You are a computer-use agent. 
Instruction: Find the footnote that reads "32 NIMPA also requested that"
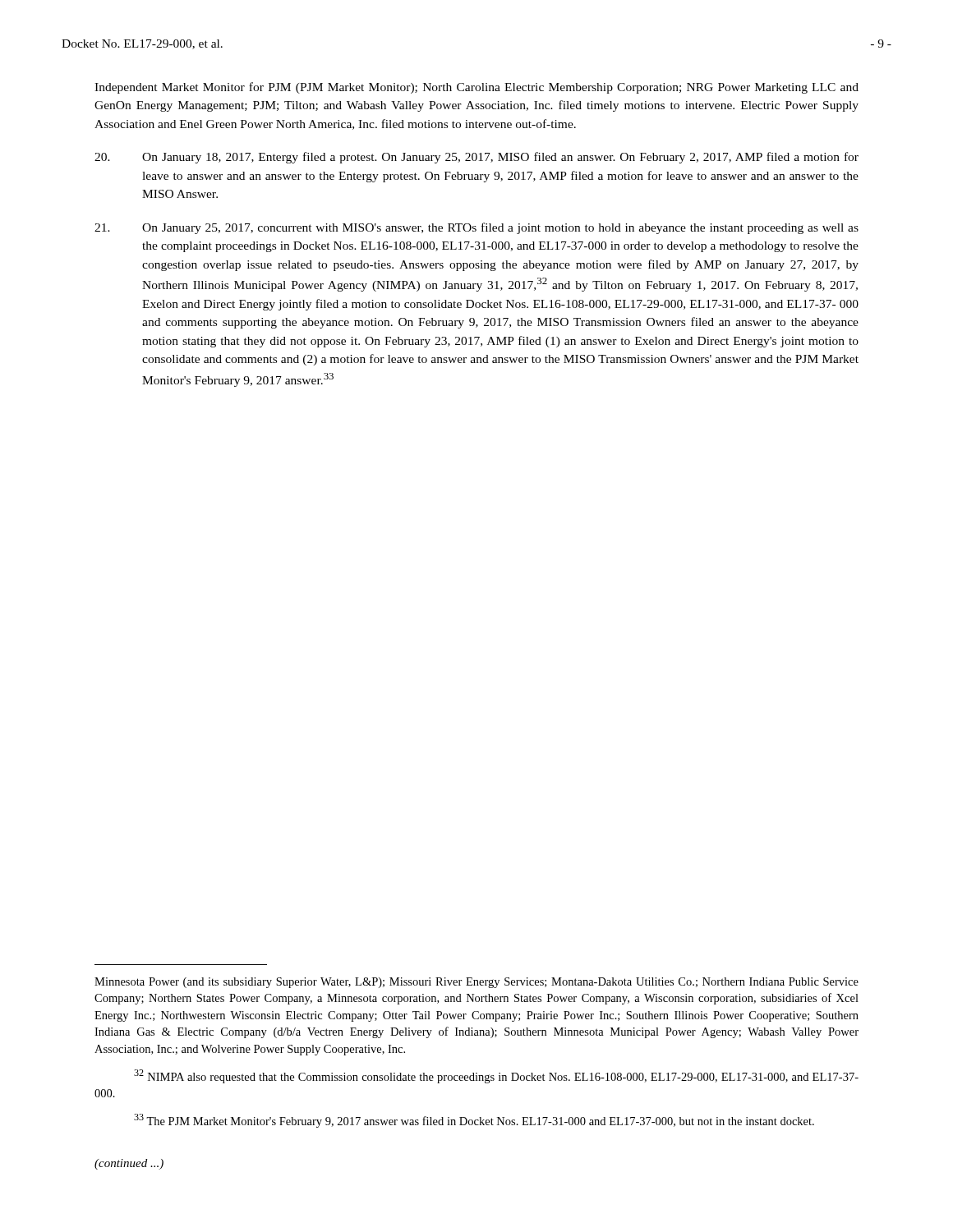[476, 1083]
